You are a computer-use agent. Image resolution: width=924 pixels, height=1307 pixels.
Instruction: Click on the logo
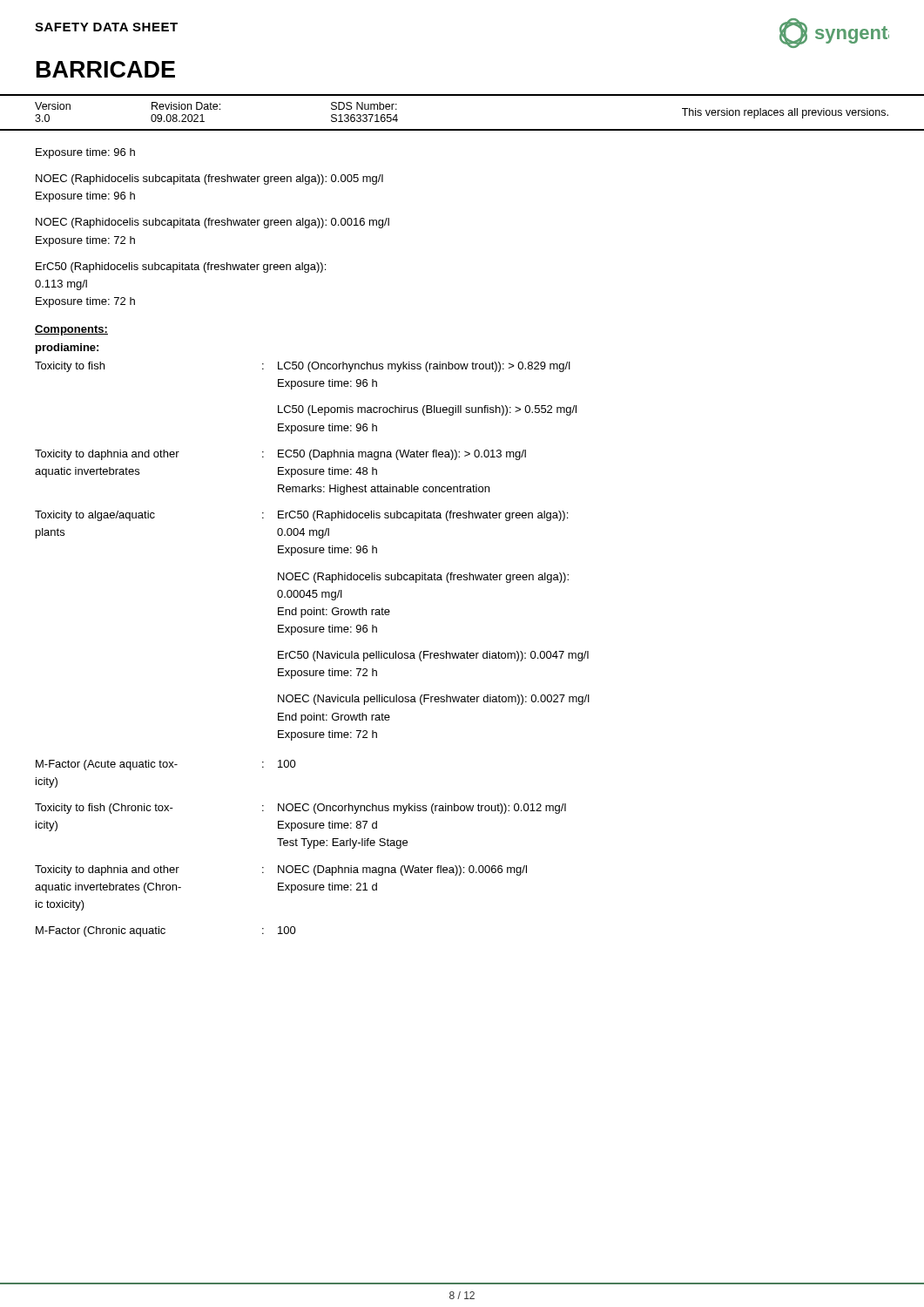(833, 33)
